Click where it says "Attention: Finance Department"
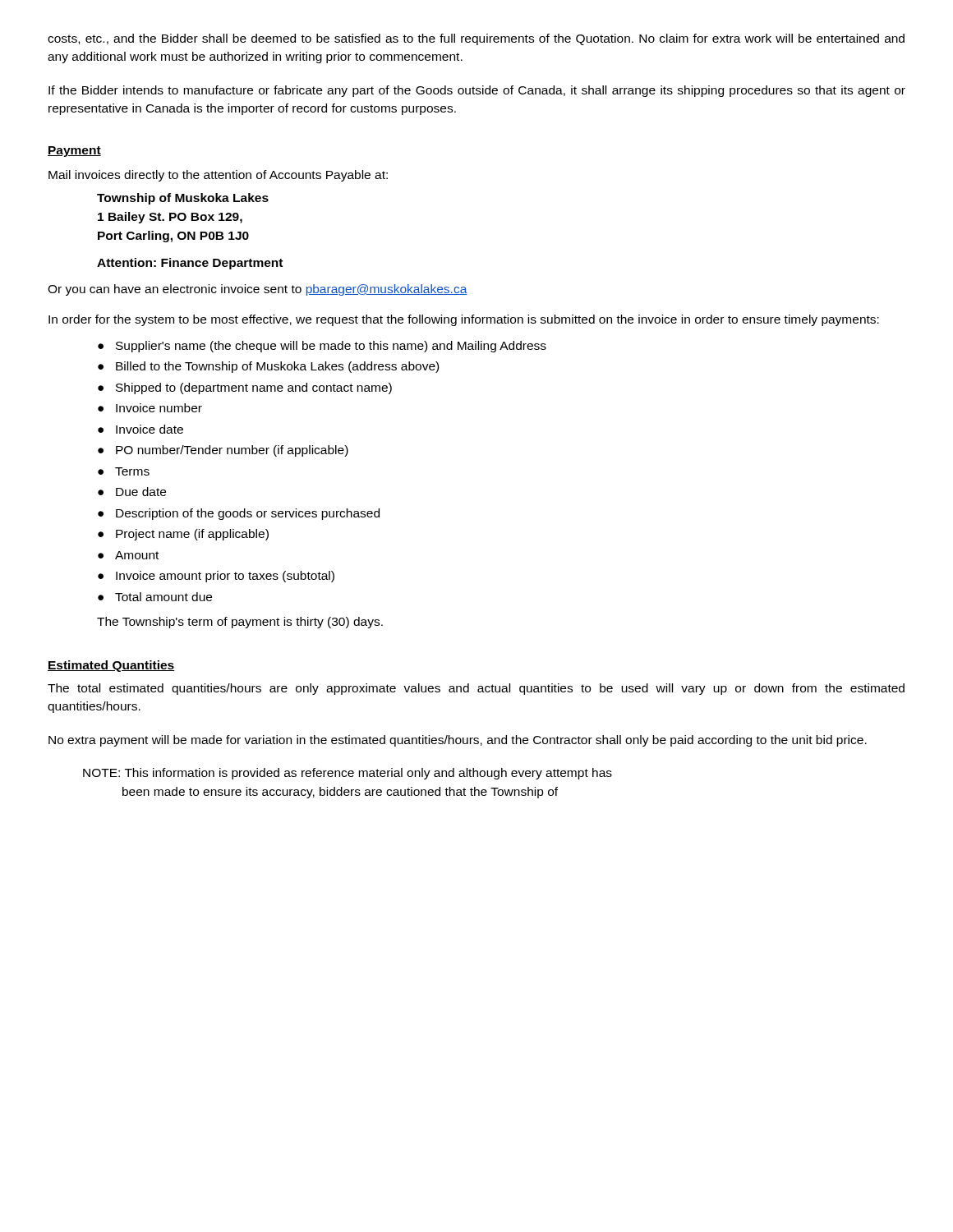The width and height of the screenshot is (953, 1232). [190, 262]
